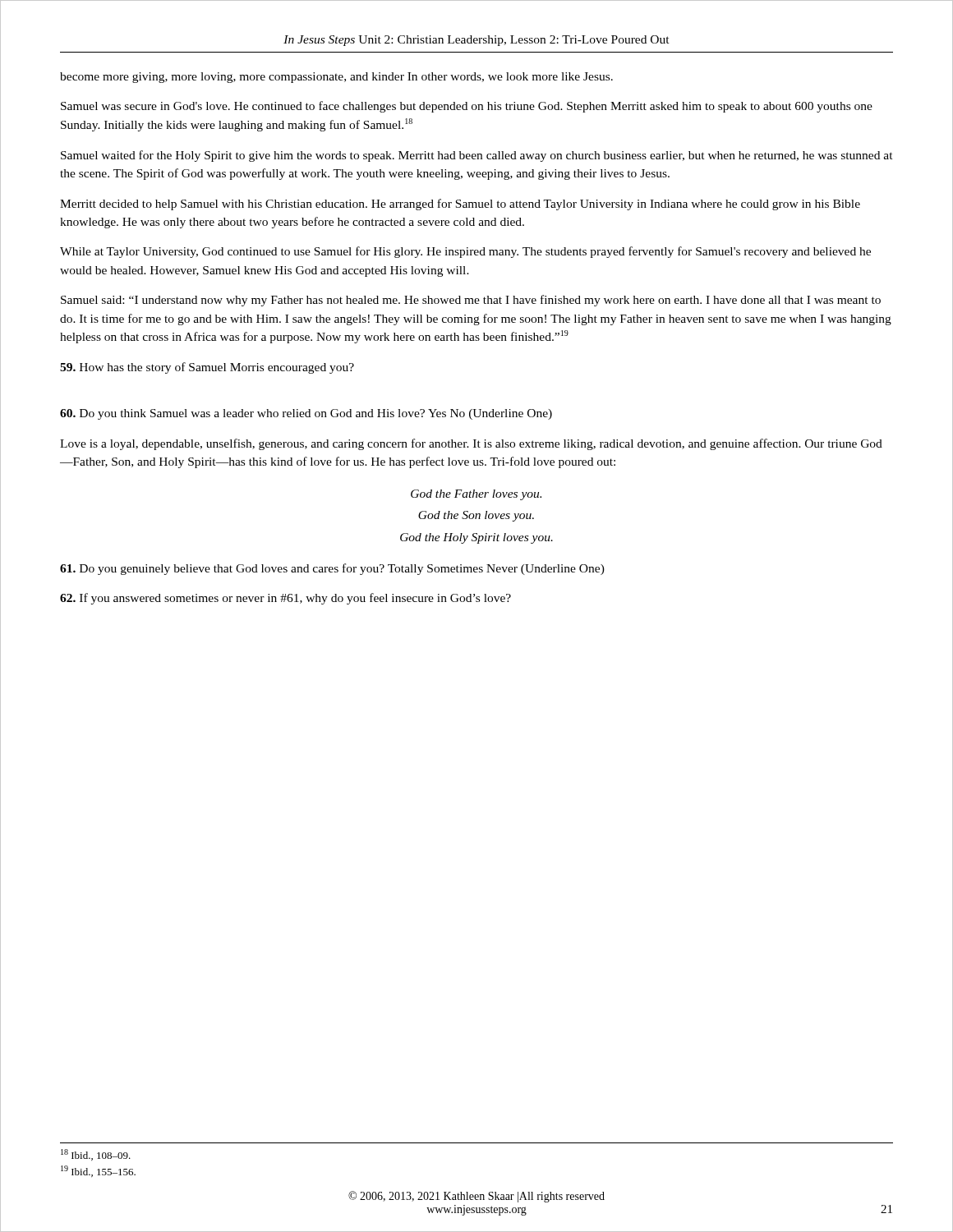Select the passage starting "While at Taylor University, God continued"

pyautogui.click(x=476, y=261)
